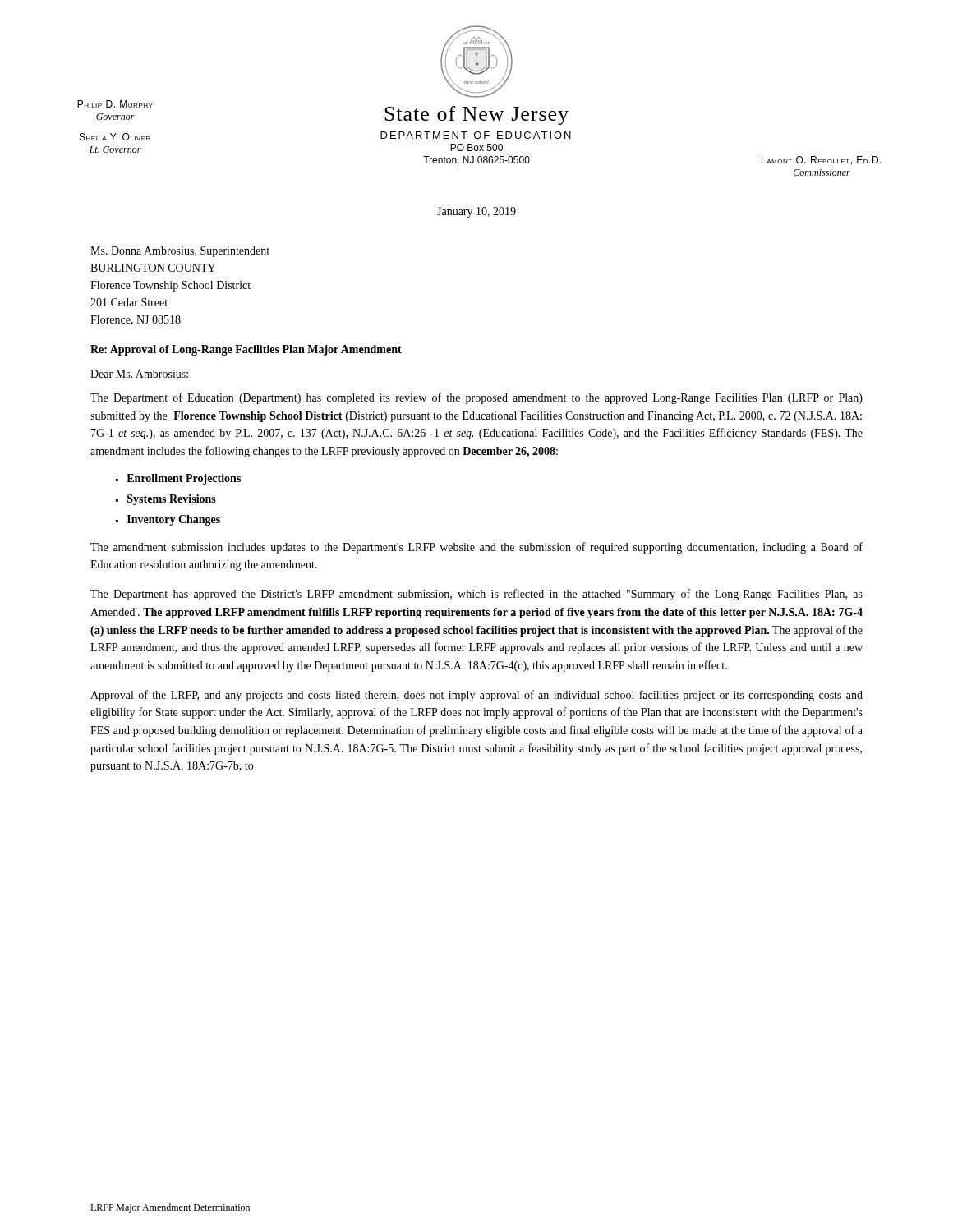This screenshot has width=953, height=1232.
Task: Select the text that reads "January 10, 2019"
Action: (x=476, y=212)
